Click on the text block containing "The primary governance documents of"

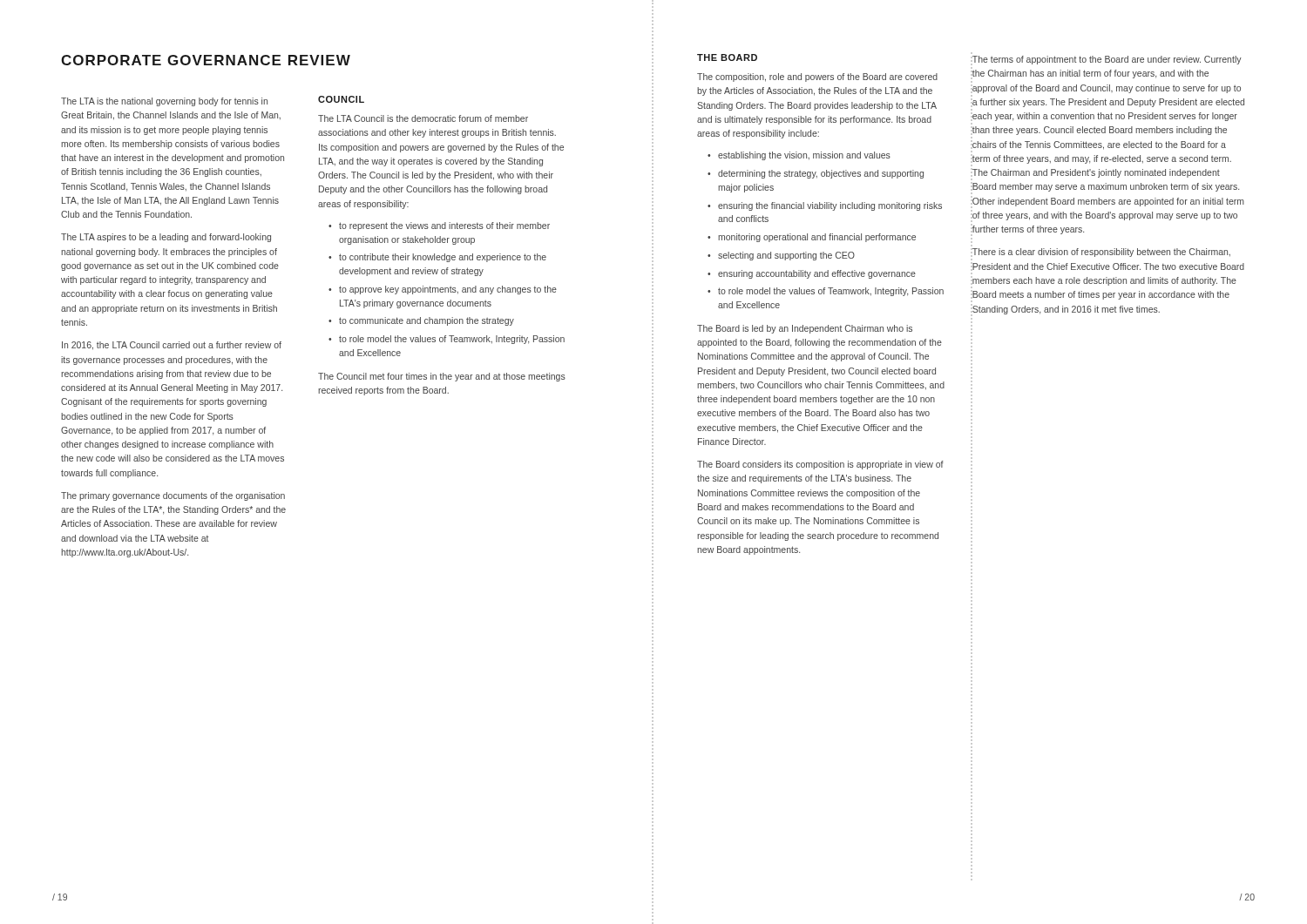[x=174, y=524]
